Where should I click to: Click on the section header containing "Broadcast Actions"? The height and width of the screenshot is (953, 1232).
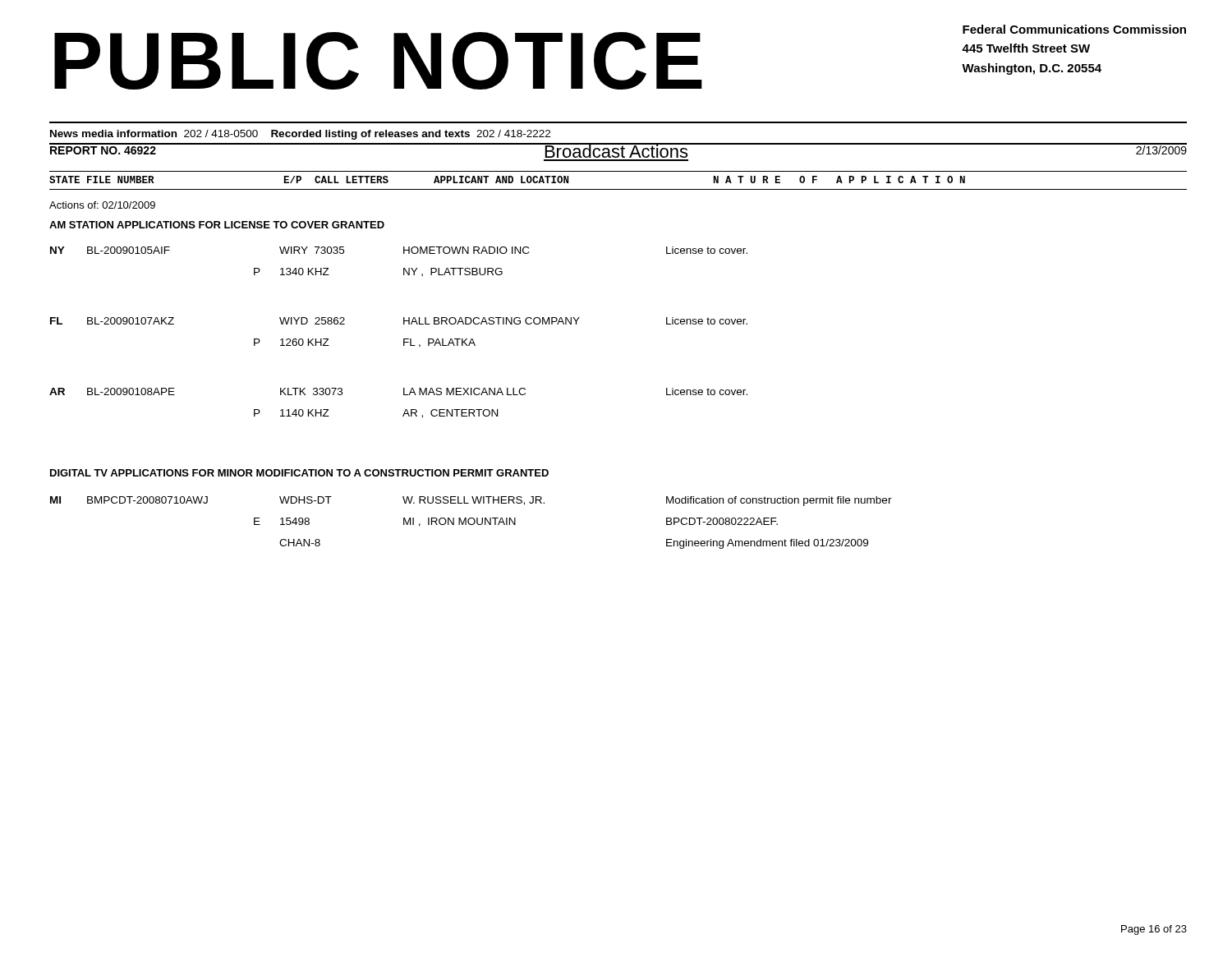coord(616,152)
